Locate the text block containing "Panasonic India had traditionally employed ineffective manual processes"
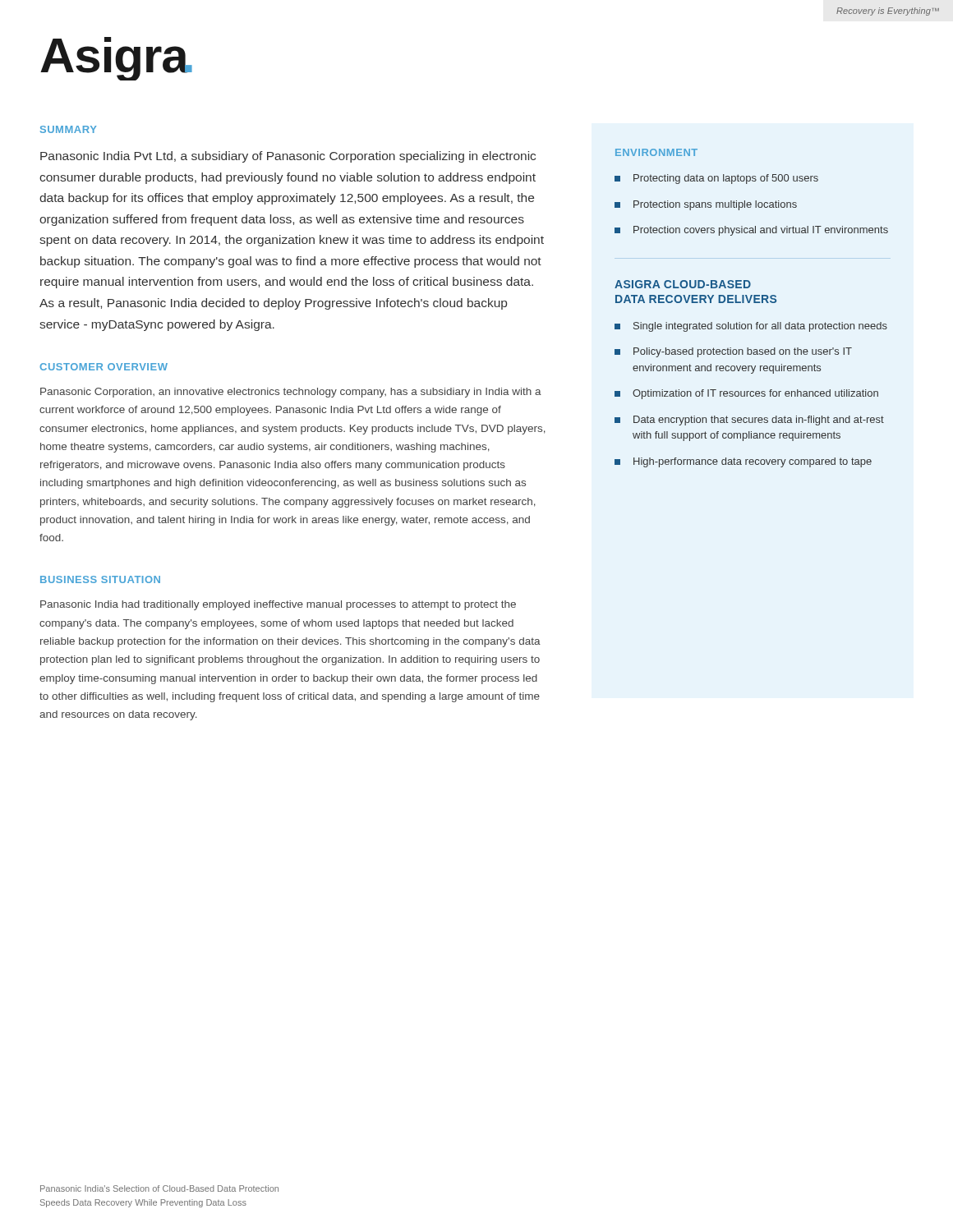This screenshot has width=953, height=1232. pos(290,659)
